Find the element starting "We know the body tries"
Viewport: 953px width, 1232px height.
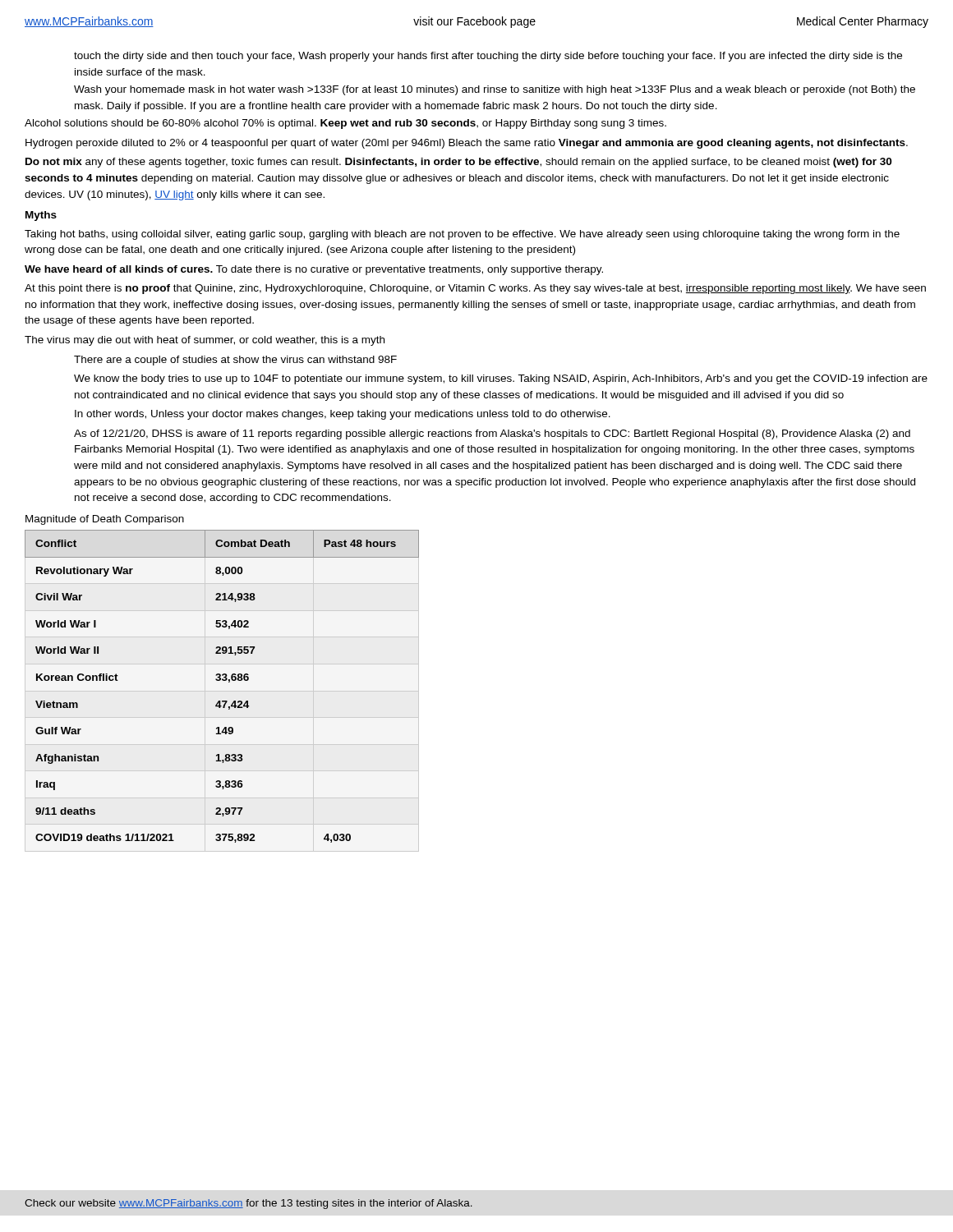click(x=501, y=387)
